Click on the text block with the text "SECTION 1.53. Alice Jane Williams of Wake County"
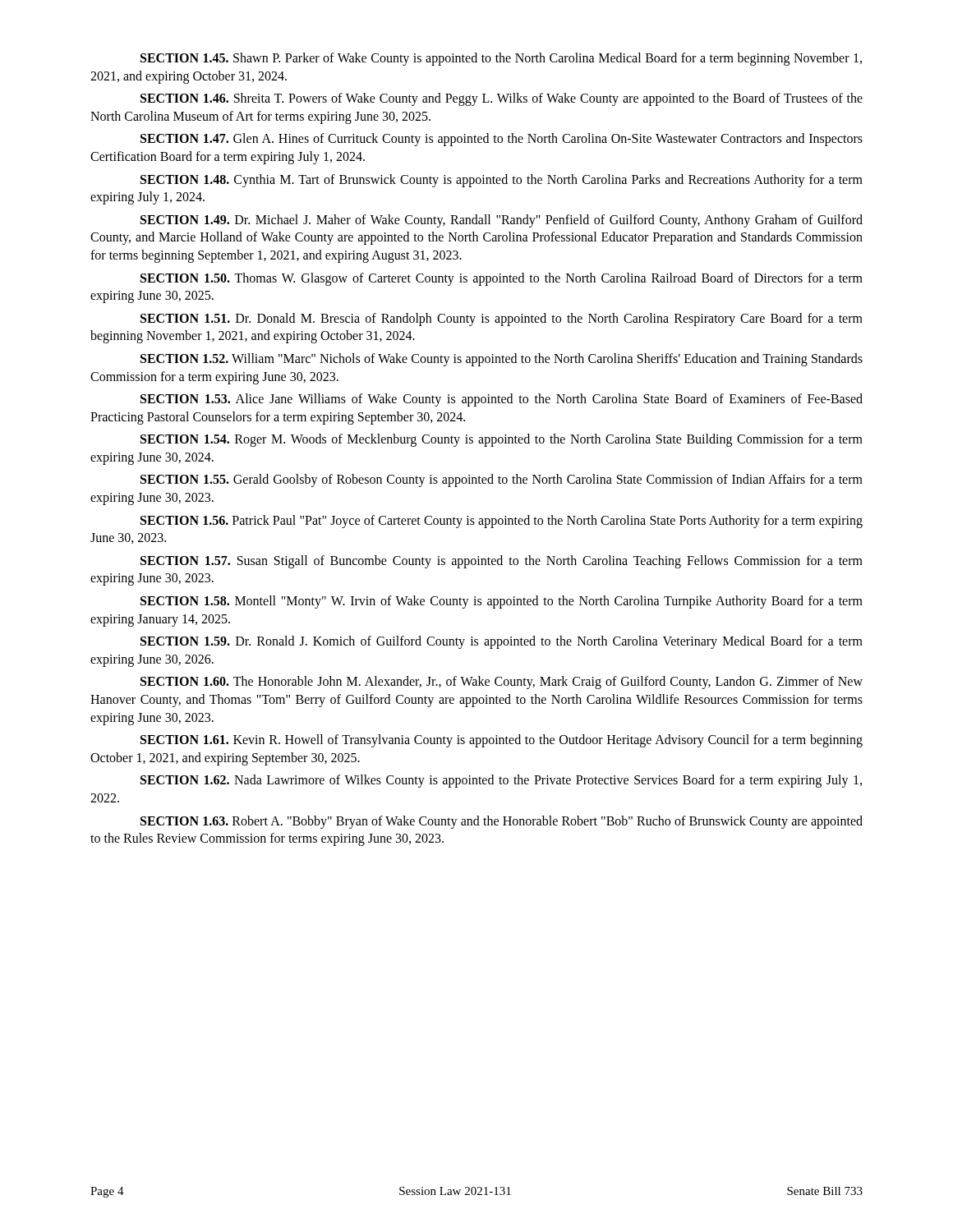The height and width of the screenshot is (1232, 953). click(476, 408)
